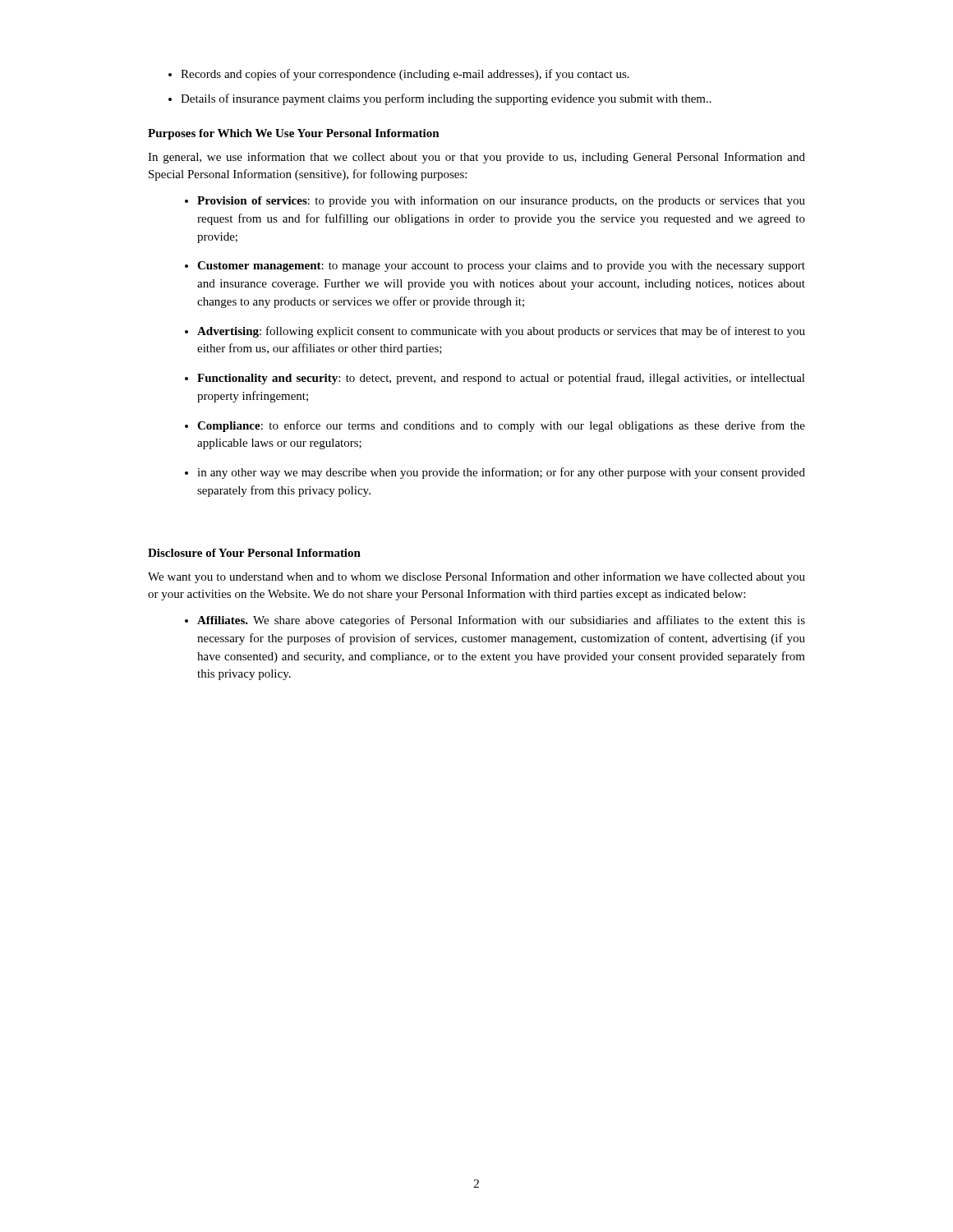Viewport: 953px width, 1232px height.
Task: Navigate to the text starting "In general, we use information"
Action: (x=476, y=165)
